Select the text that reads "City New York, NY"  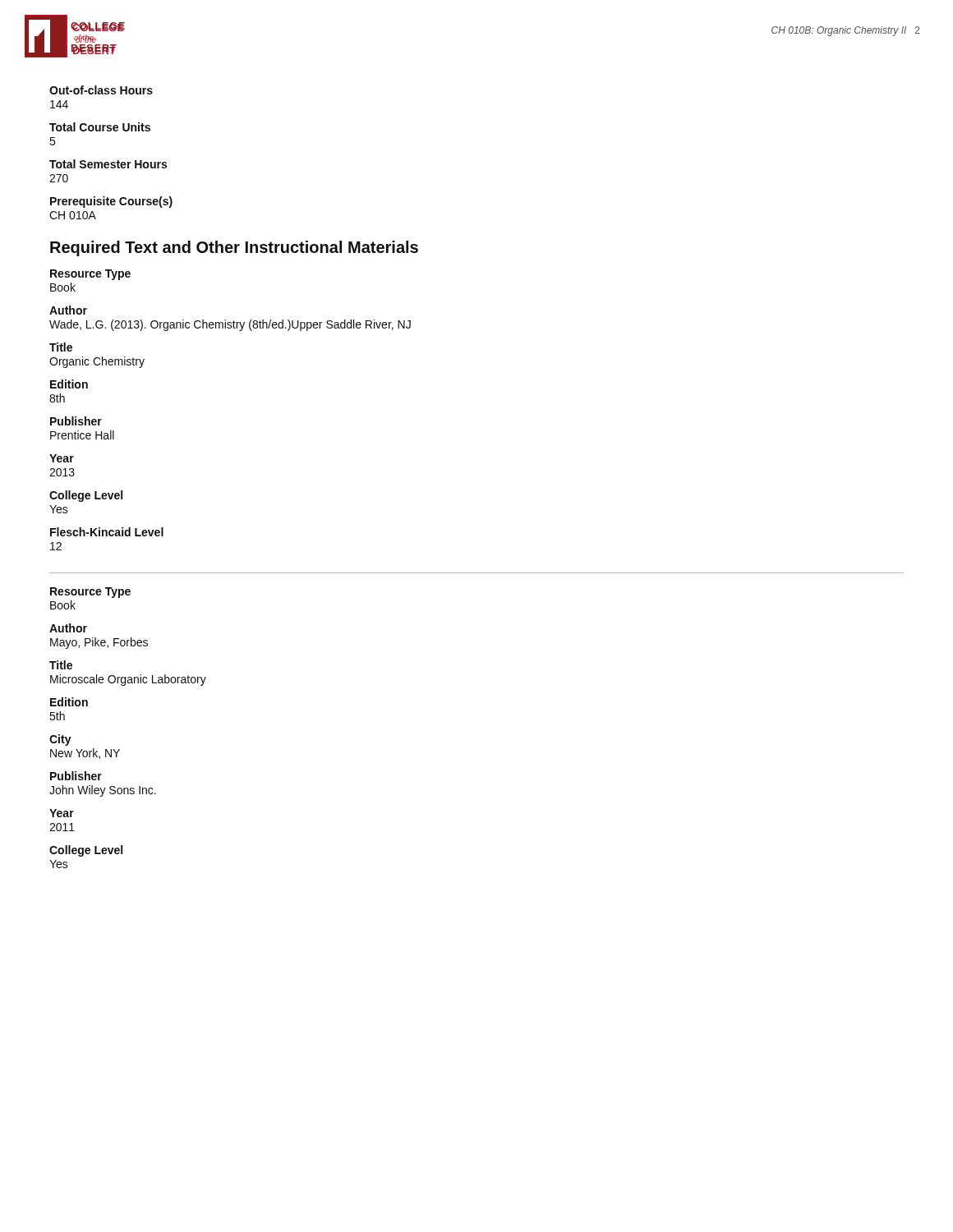(60, 740)
